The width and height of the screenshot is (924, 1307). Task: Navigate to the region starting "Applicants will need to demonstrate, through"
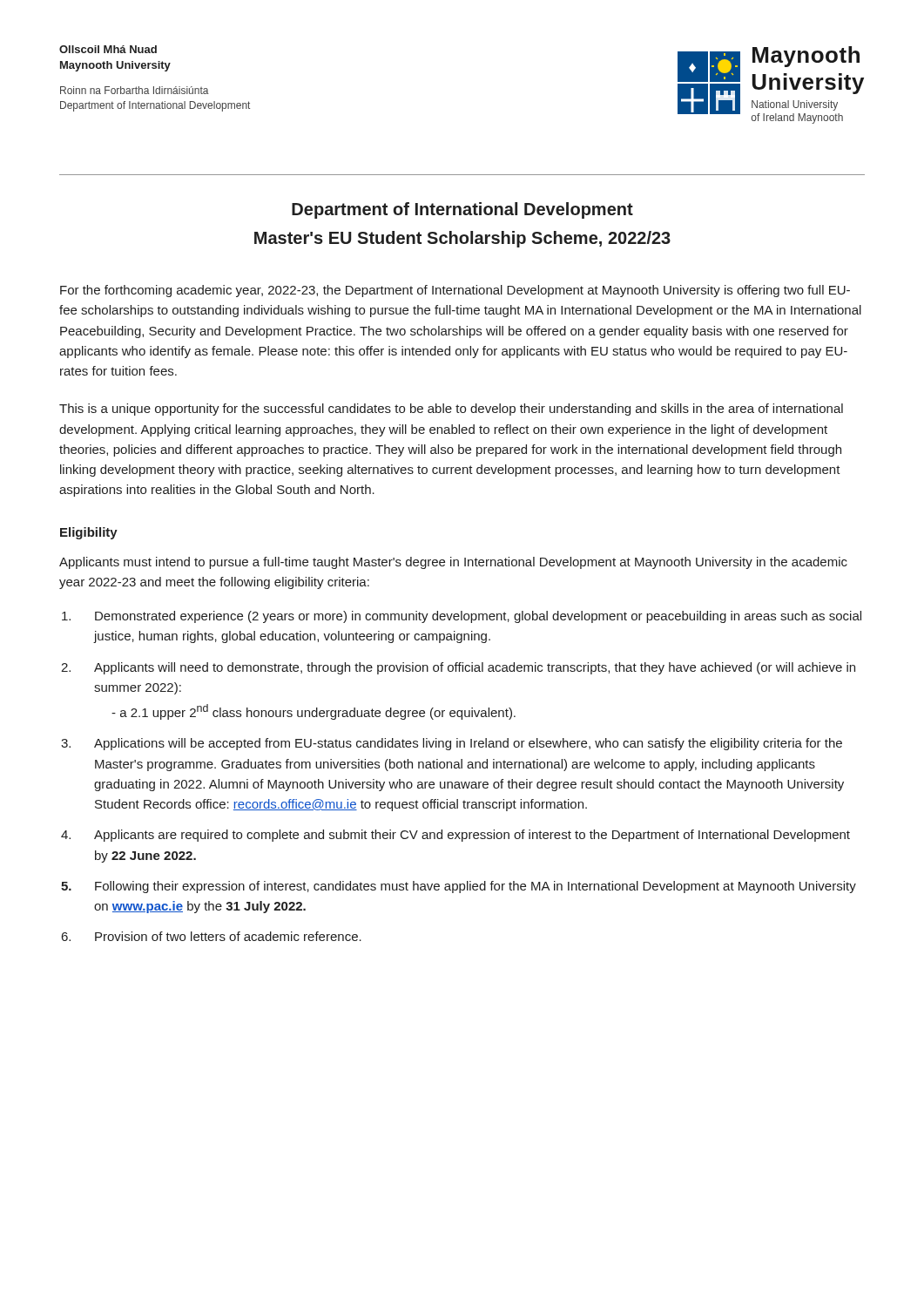pyautogui.click(x=475, y=668)
